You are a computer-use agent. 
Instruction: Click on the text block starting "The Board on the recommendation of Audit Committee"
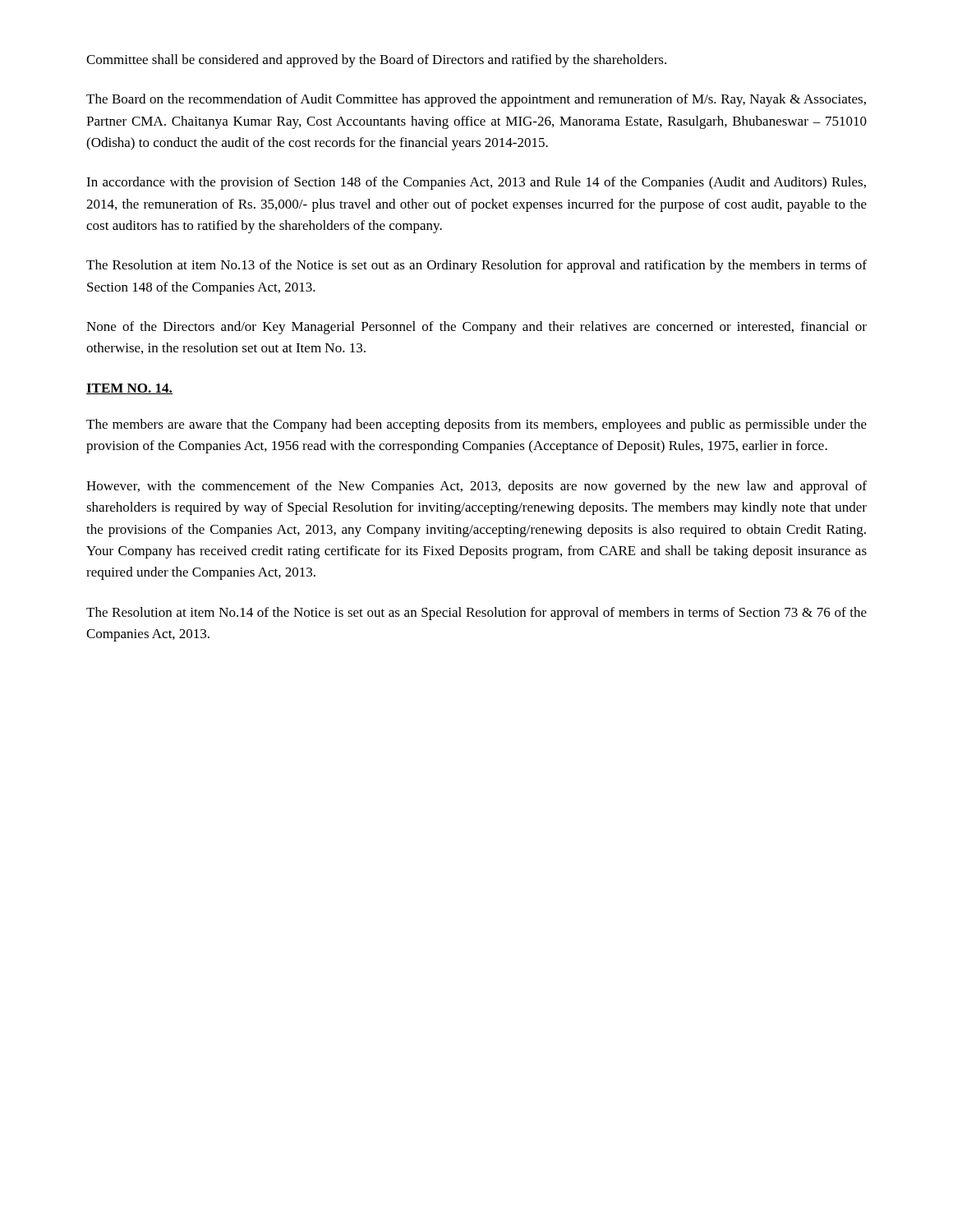coord(476,121)
